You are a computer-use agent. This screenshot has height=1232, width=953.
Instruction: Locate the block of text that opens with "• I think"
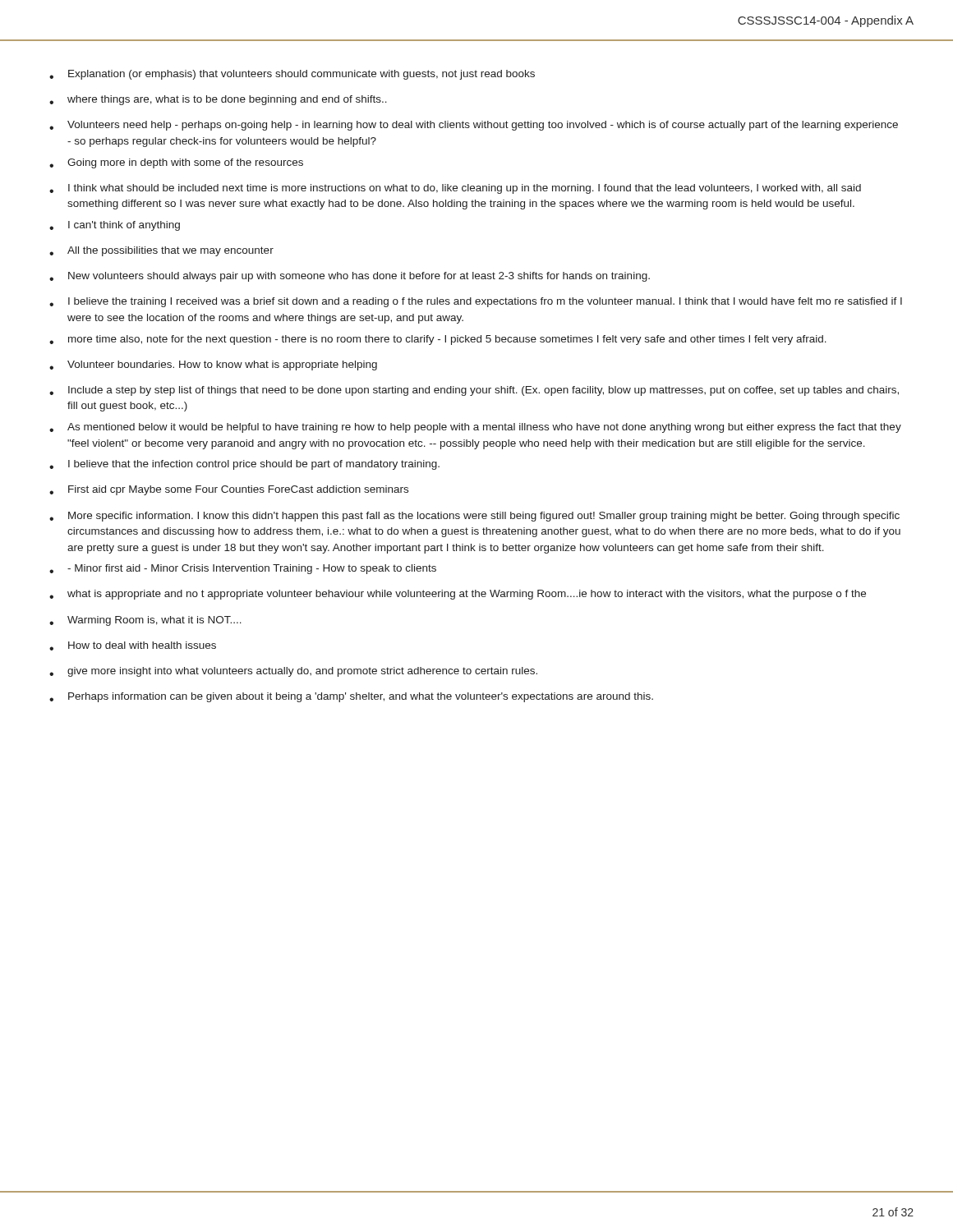(x=476, y=196)
